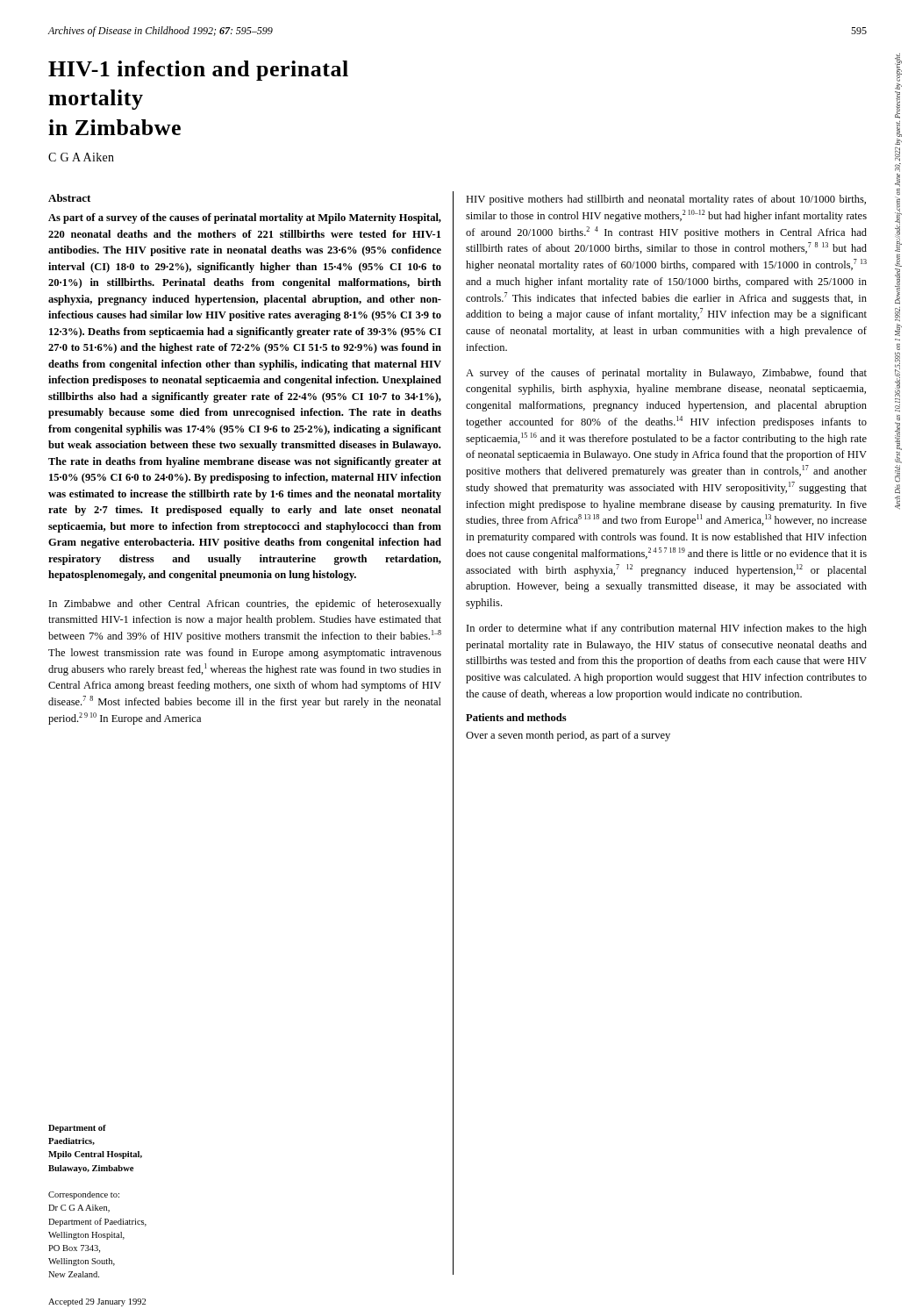
Task: Select the text block containing "As part of a survey of the causes"
Action: (245, 396)
